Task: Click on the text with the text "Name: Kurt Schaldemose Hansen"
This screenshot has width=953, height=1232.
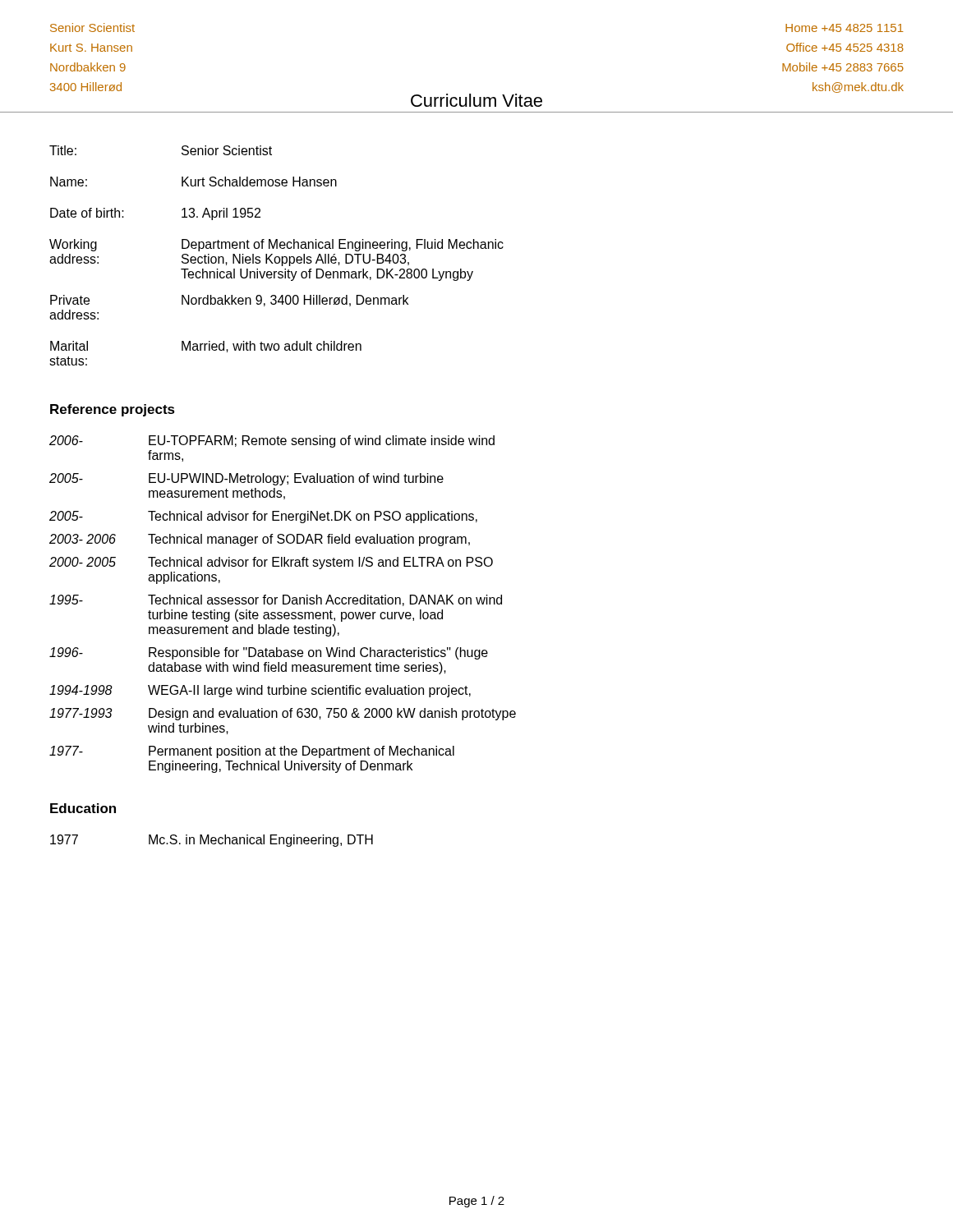Action: (193, 182)
